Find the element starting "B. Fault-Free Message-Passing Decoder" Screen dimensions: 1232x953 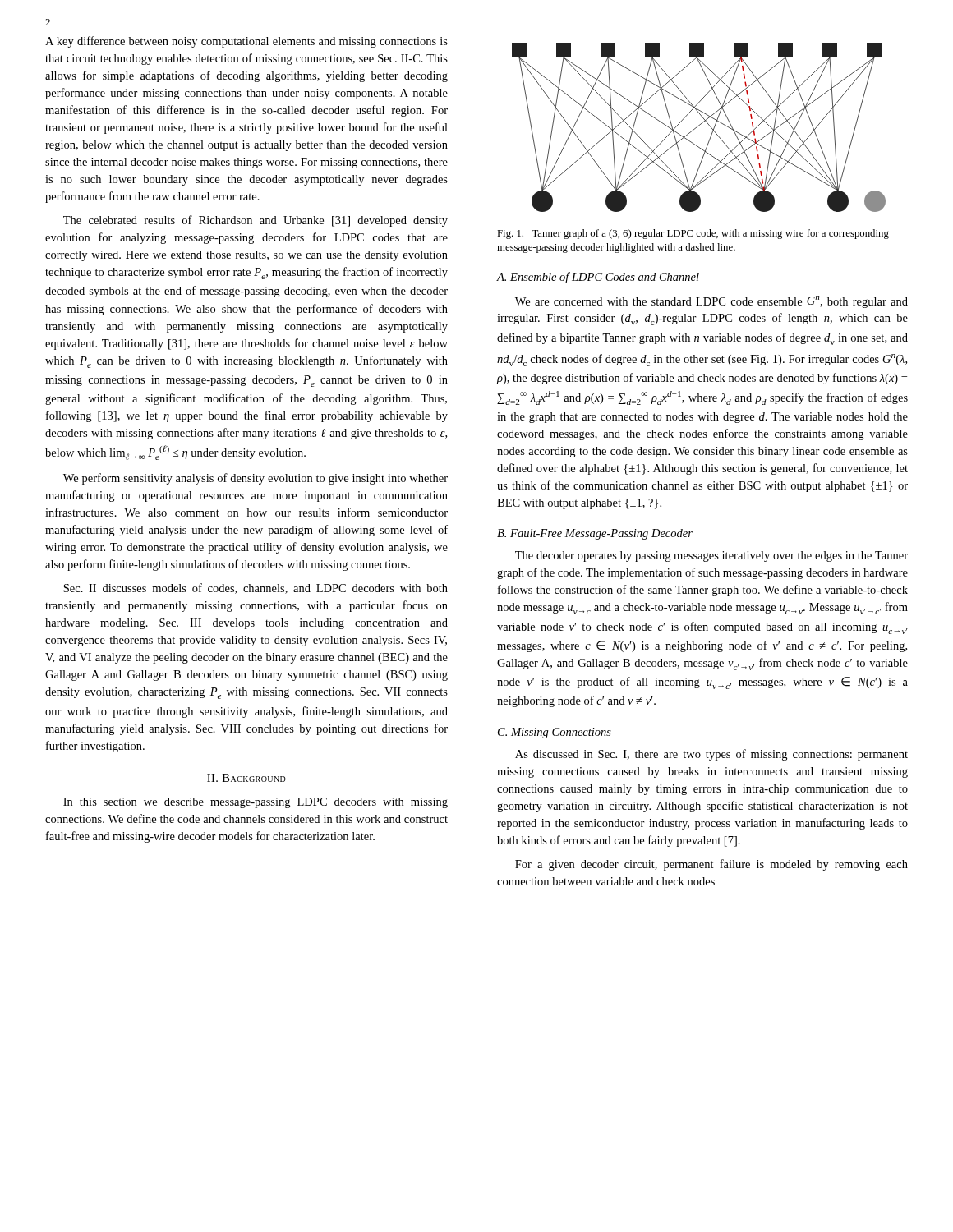(x=595, y=533)
